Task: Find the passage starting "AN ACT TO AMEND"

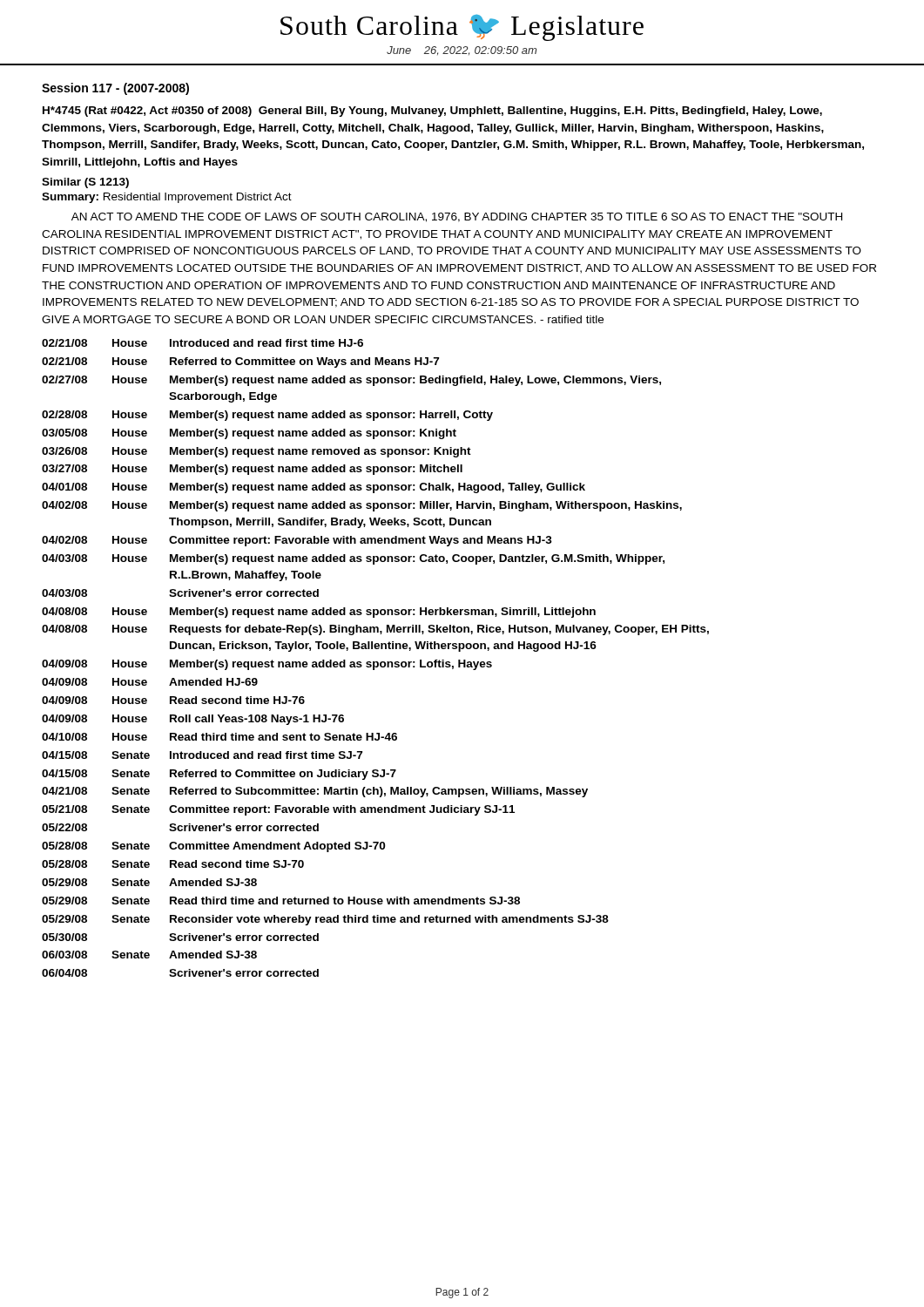Action: (x=459, y=268)
